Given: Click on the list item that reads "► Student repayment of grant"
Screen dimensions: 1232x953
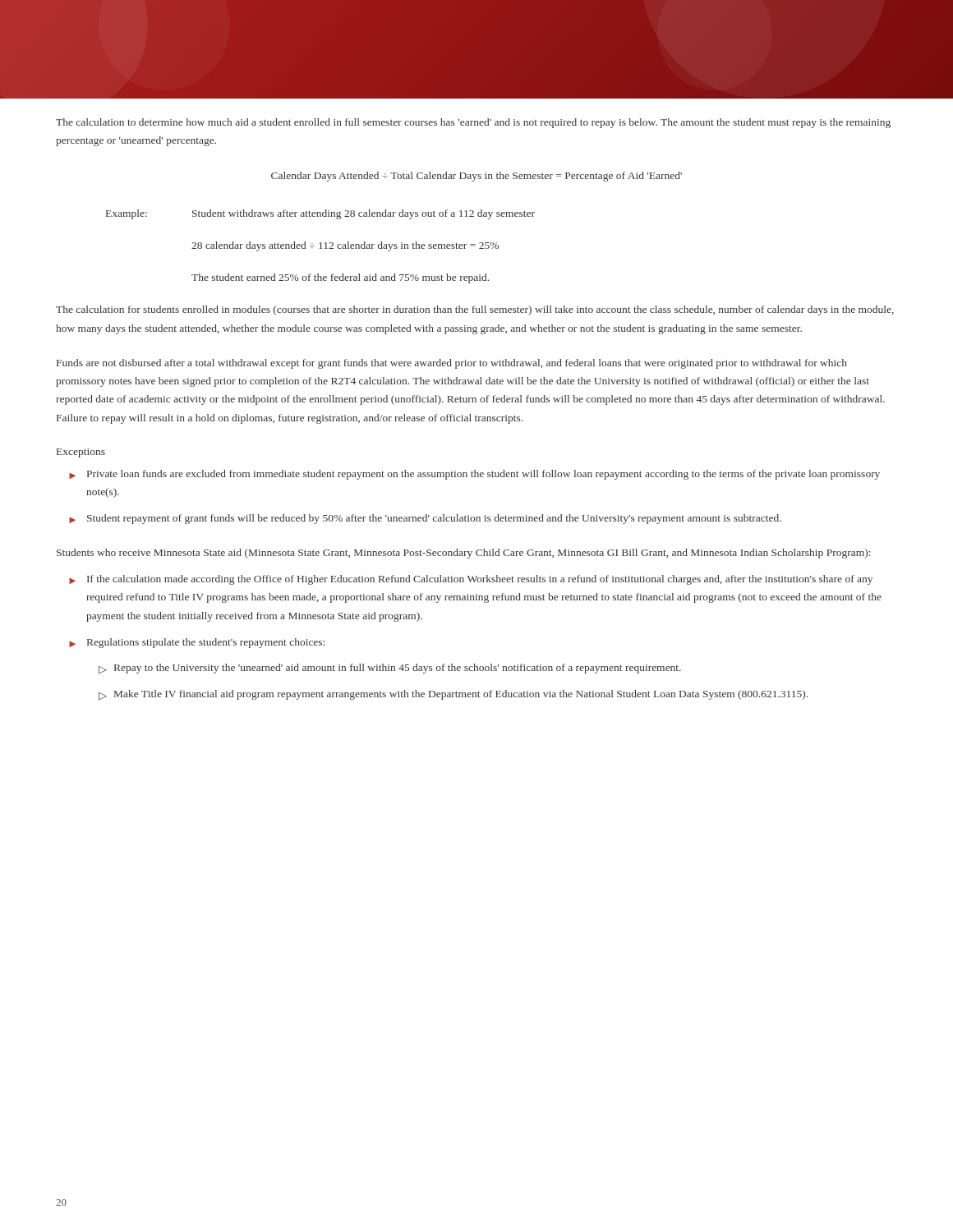Looking at the screenshot, I should click(425, 519).
